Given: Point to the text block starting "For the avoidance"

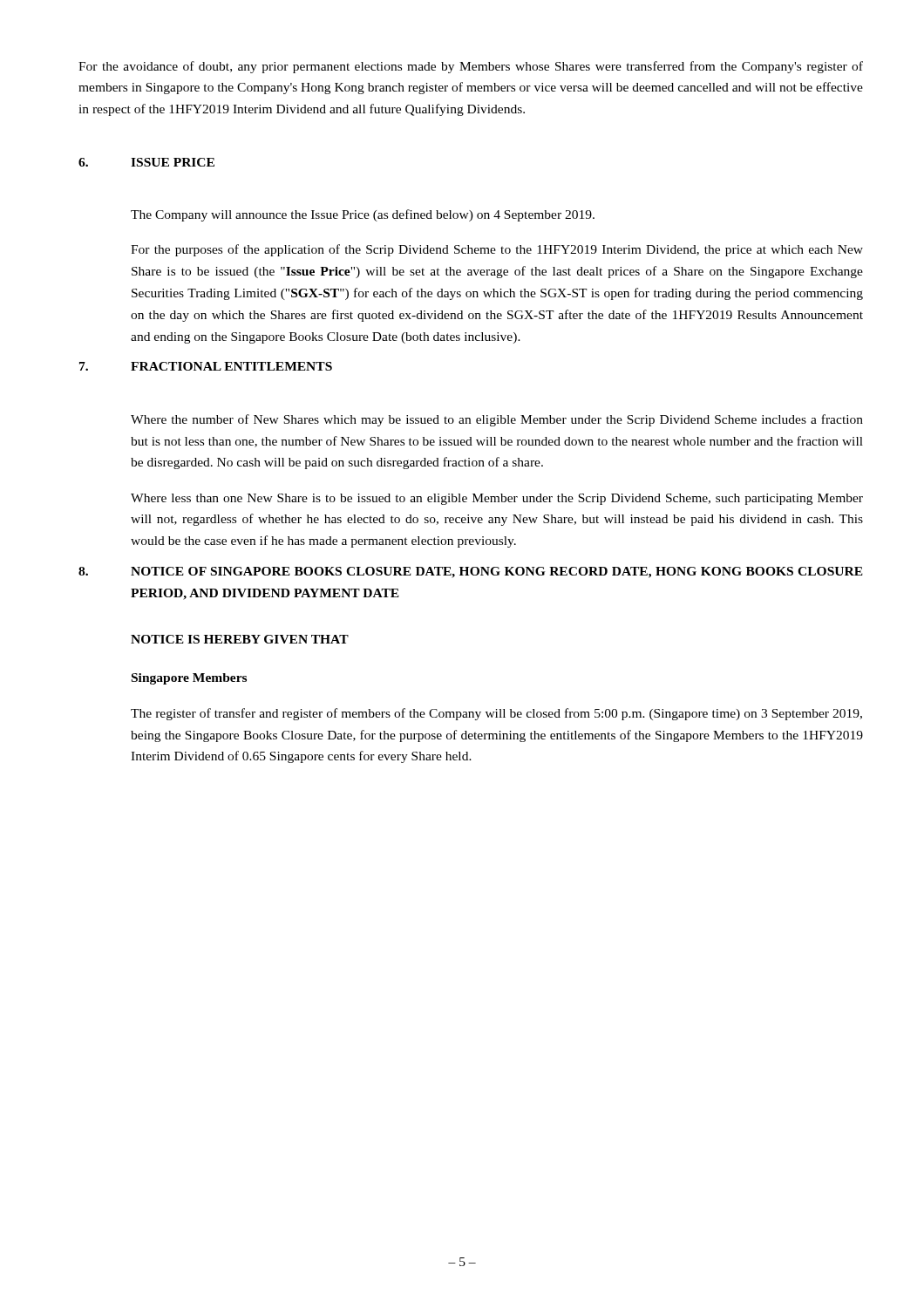Looking at the screenshot, I should click(x=471, y=88).
